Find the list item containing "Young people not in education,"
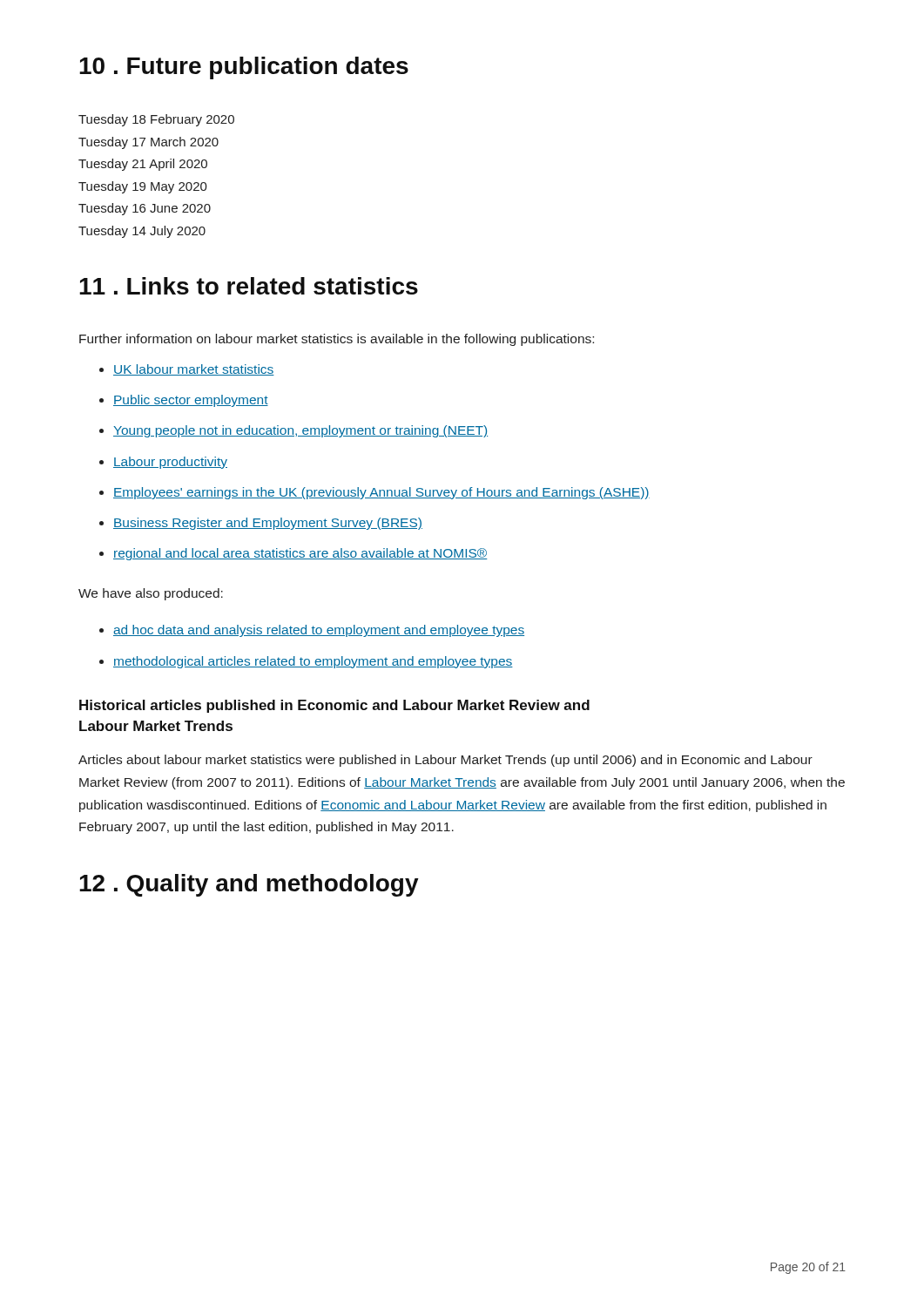This screenshot has width=924, height=1307. click(301, 430)
